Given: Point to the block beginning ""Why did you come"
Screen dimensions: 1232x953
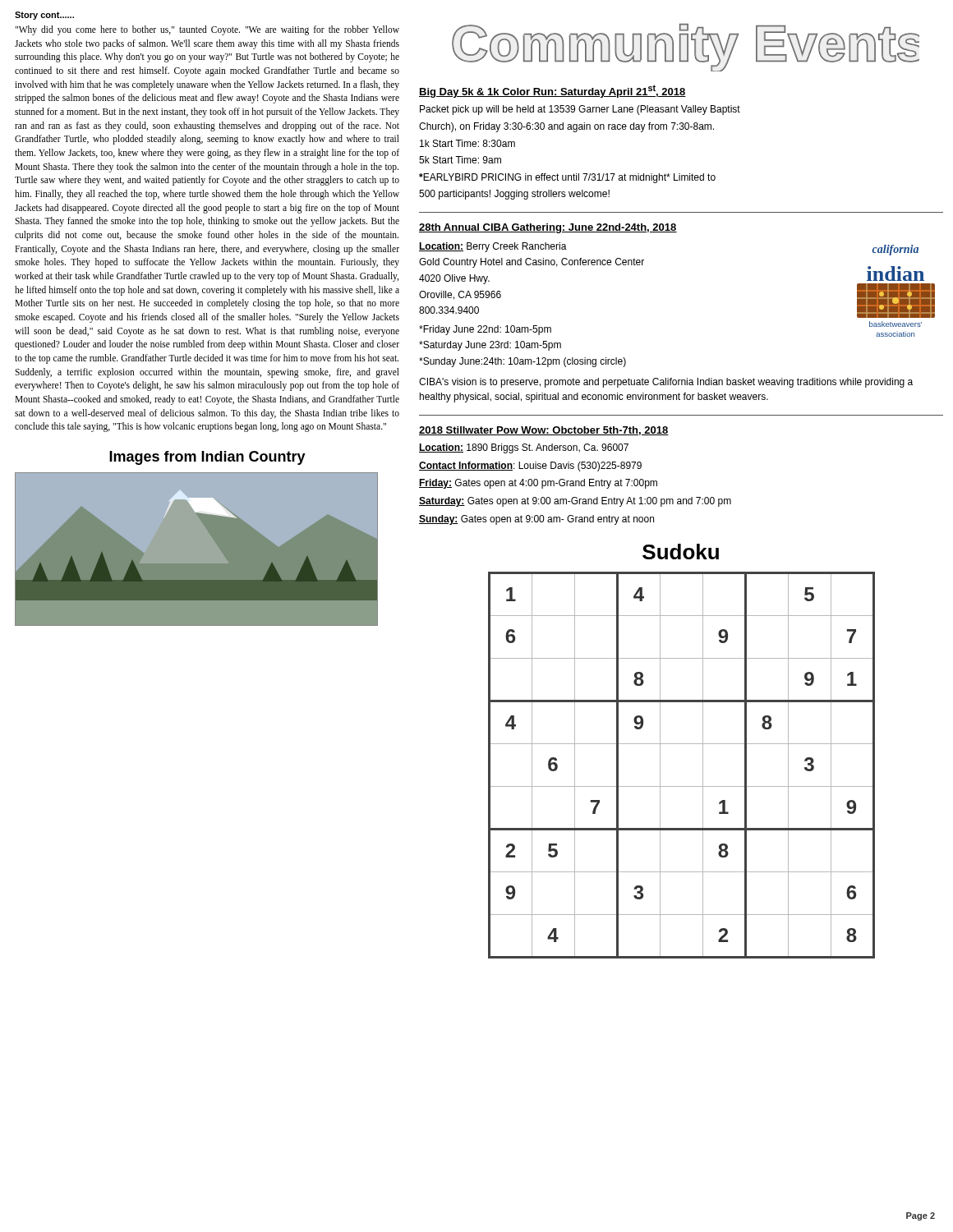Looking at the screenshot, I should coord(207,228).
